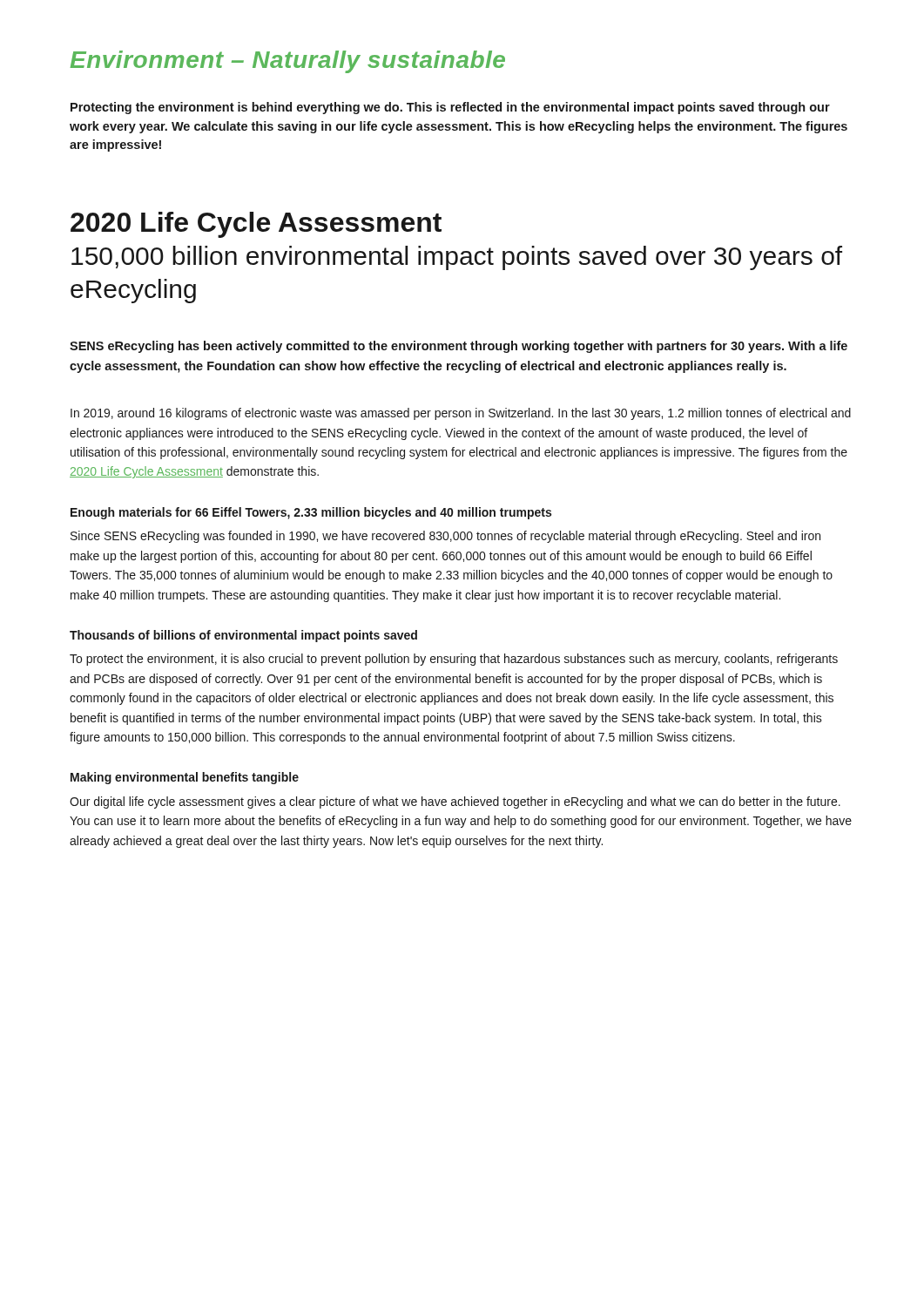Image resolution: width=924 pixels, height=1307 pixels.
Task: Find the block on this page that starts "In 2019, around"
Action: tap(462, 443)
